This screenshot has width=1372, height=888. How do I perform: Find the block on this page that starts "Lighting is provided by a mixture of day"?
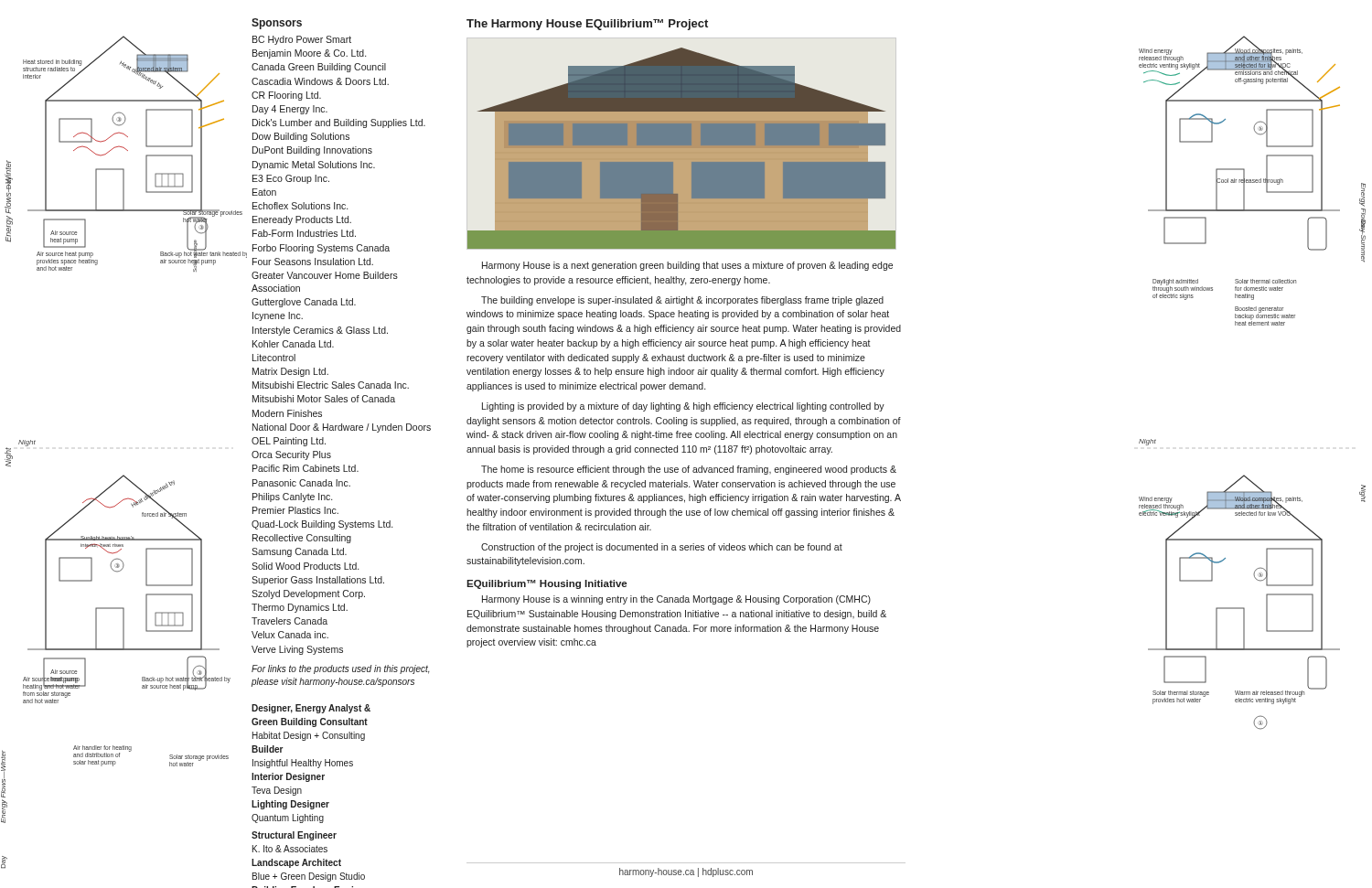coord(683,427)
